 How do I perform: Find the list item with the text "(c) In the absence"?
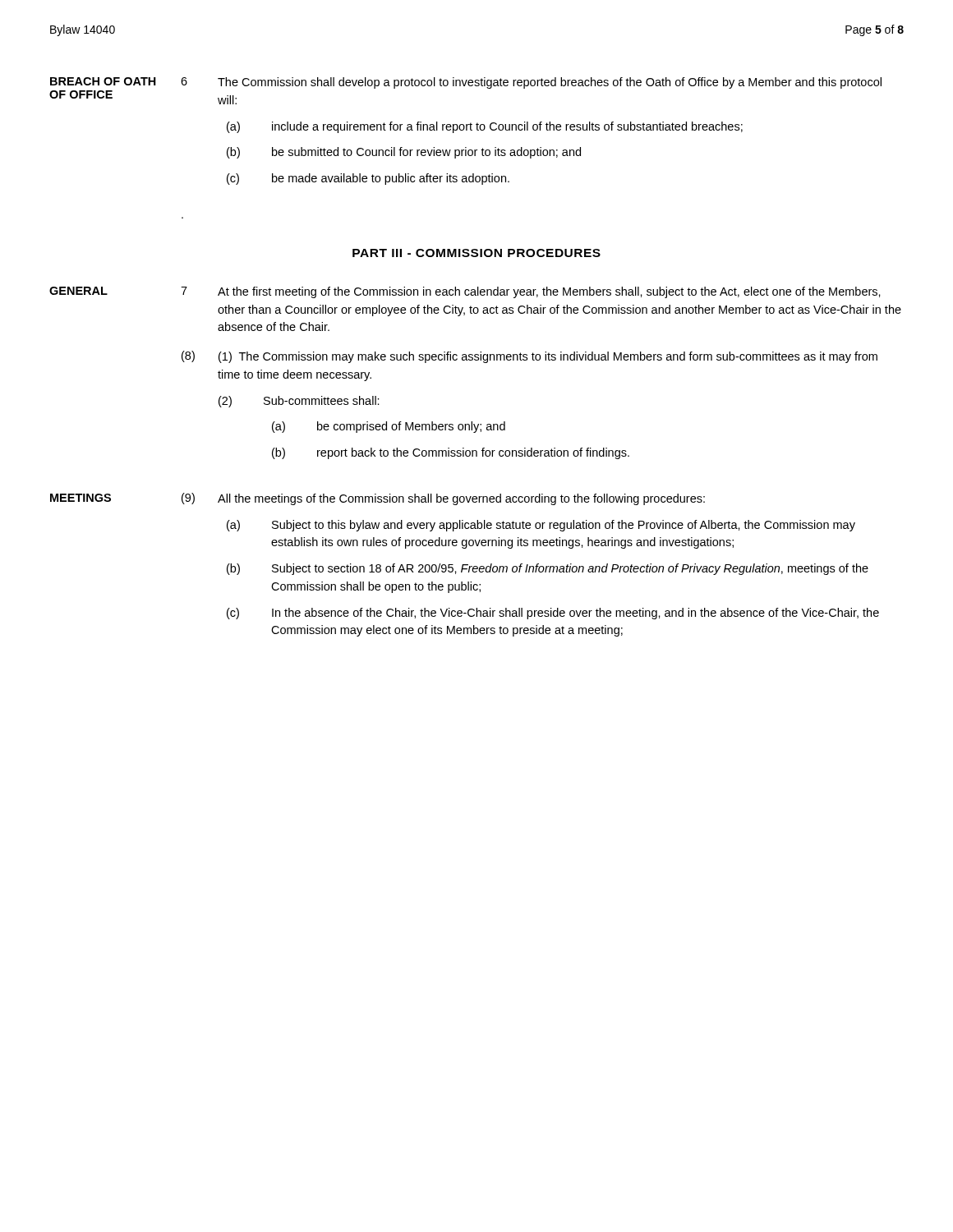(561, 622)
